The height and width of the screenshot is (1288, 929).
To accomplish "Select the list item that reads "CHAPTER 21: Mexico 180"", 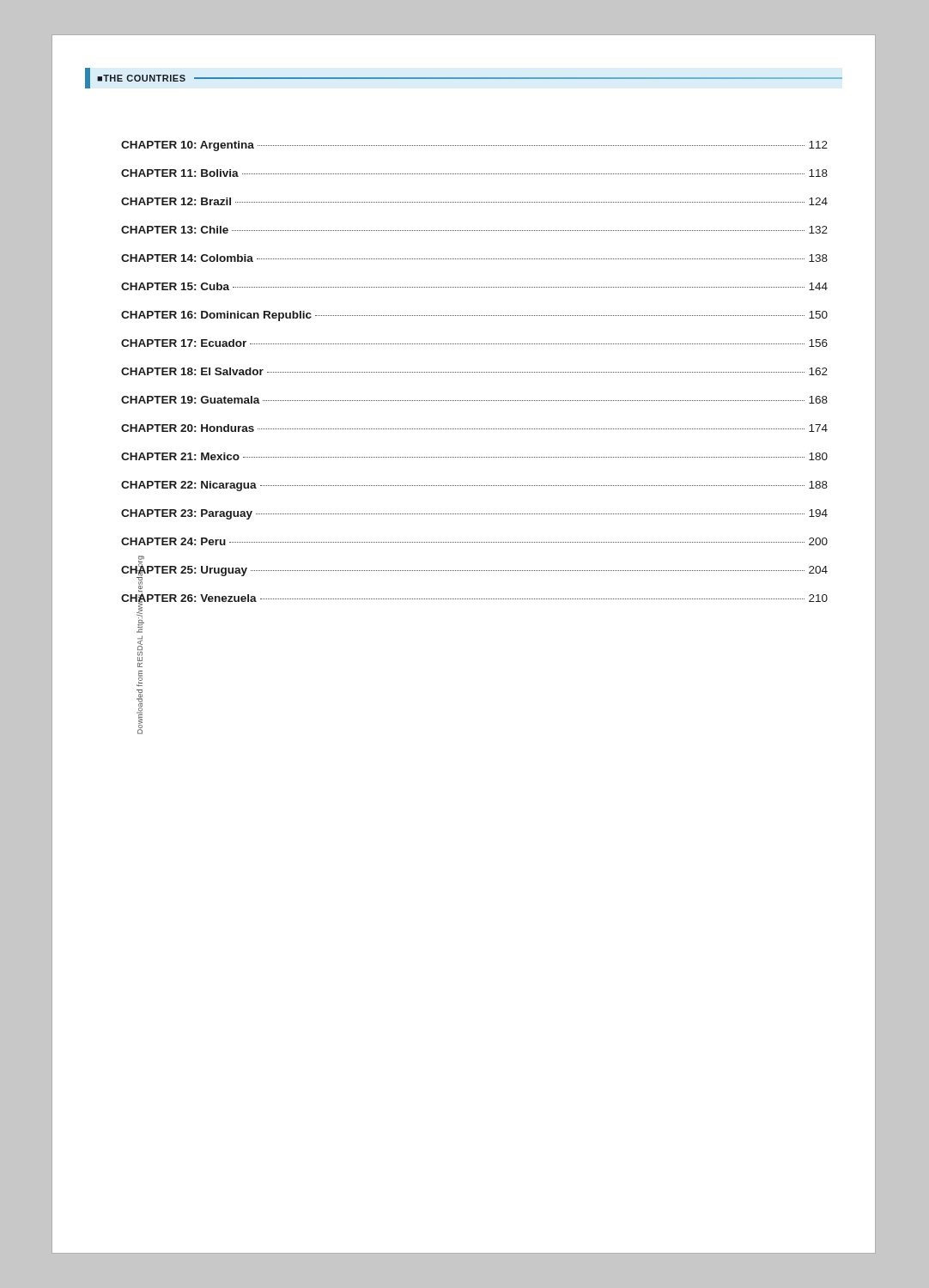I will (x=474, y=456).
